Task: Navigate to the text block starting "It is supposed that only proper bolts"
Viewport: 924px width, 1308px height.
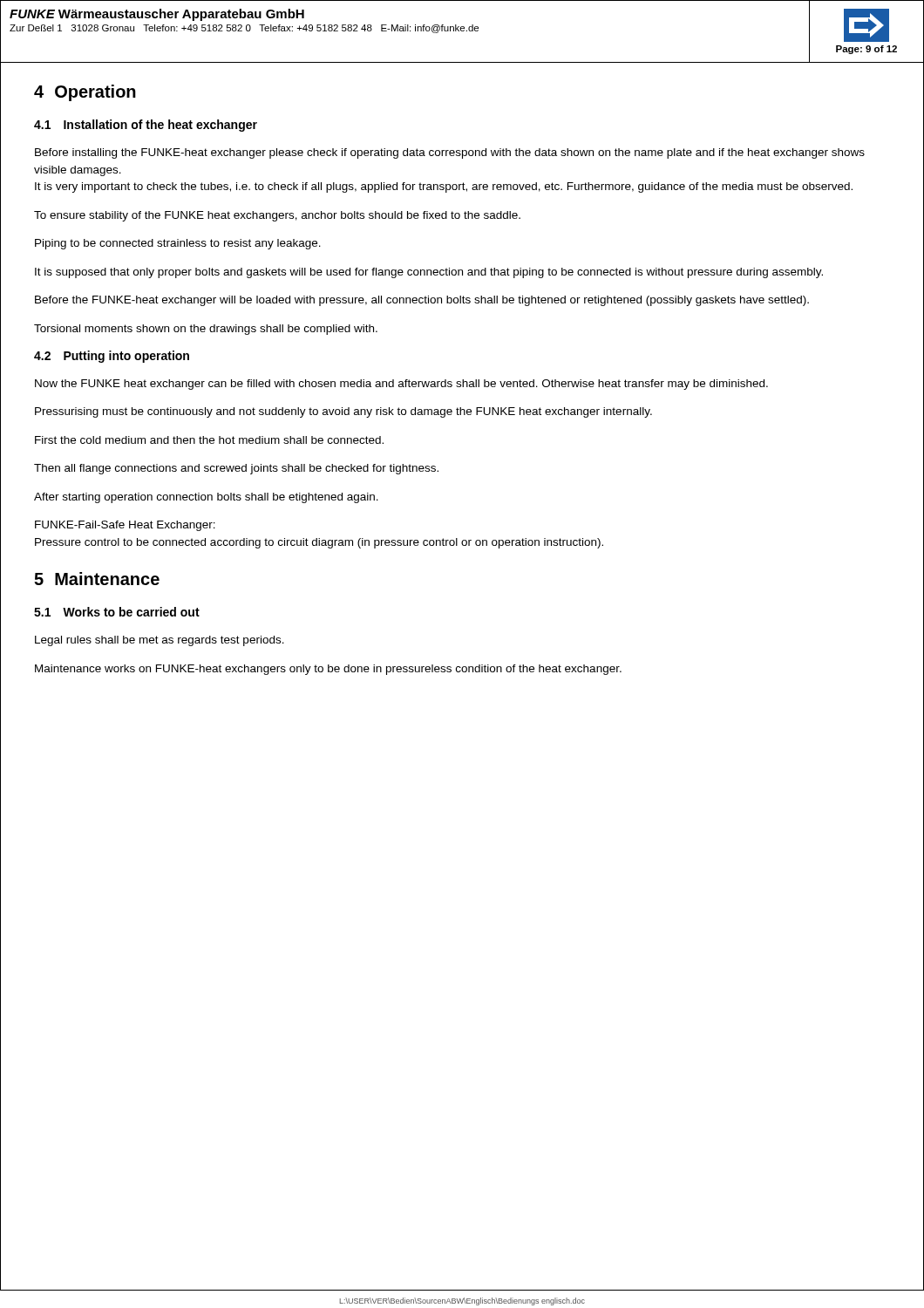Action: (x=429, y=271)
